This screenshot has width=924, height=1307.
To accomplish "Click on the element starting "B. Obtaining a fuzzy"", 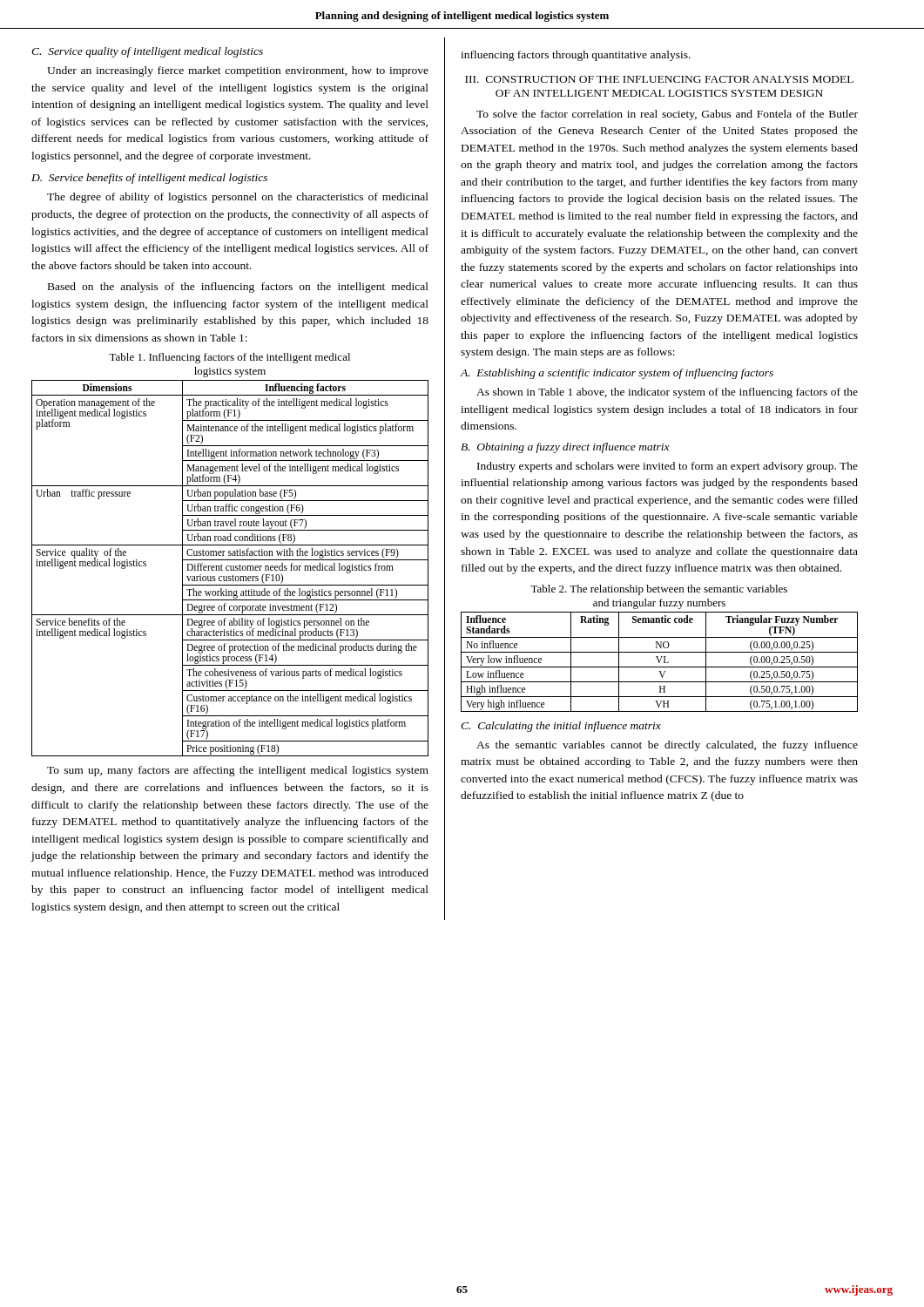I will (565, 446).
